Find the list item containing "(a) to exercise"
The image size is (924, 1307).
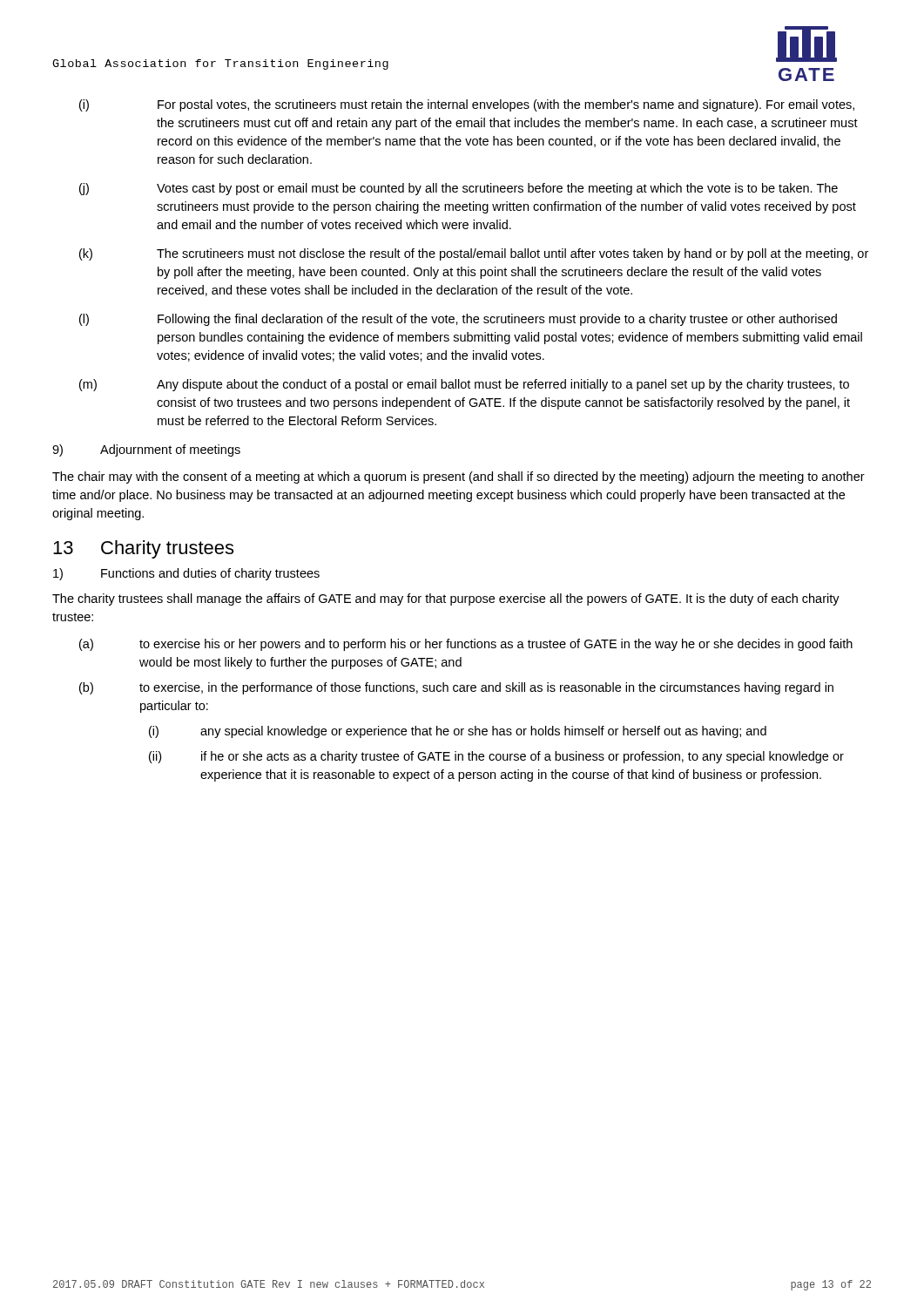[x=462, y=654]
